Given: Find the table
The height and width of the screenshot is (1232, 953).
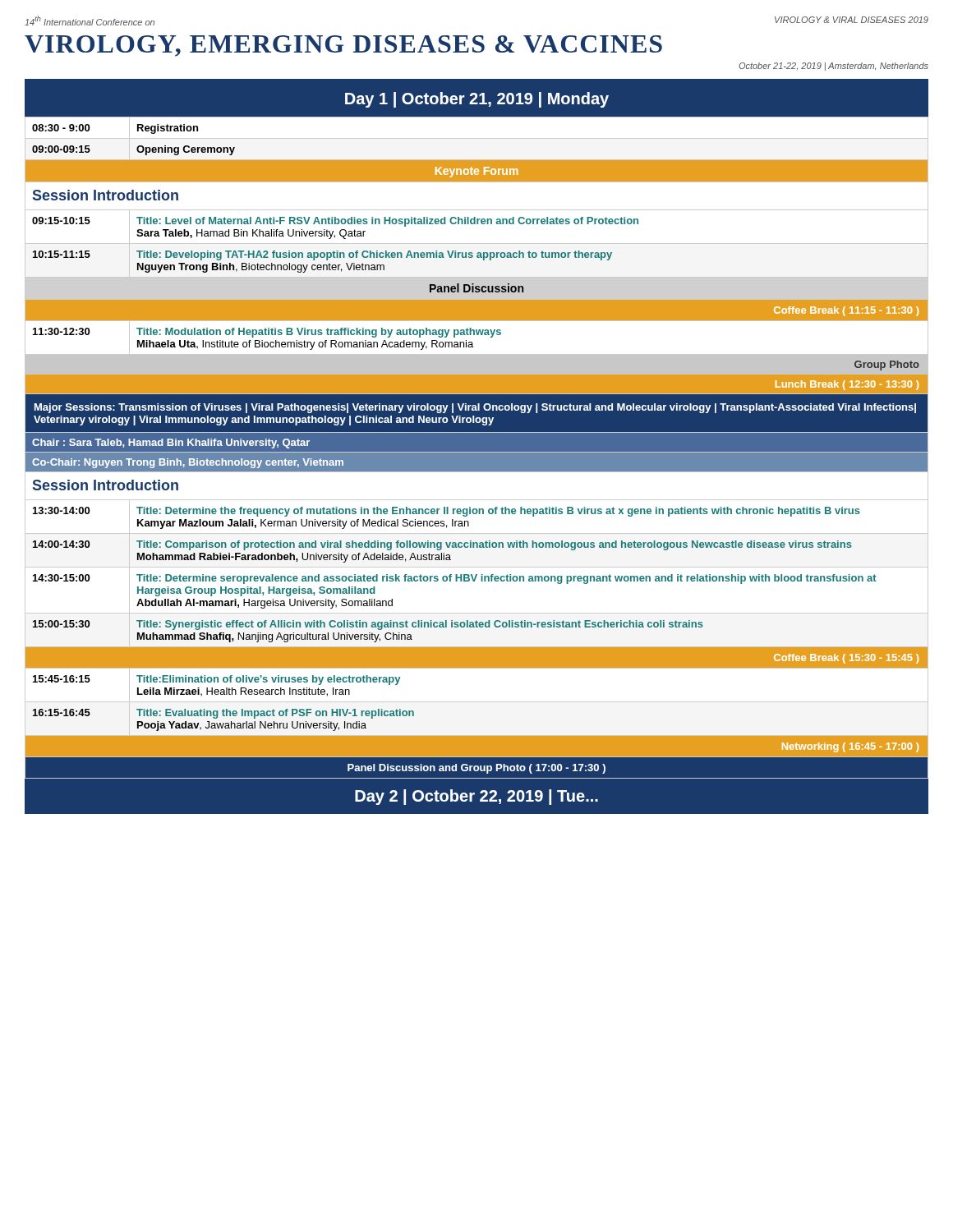Looking at the screenshot, I should click(x=476, y=447).
